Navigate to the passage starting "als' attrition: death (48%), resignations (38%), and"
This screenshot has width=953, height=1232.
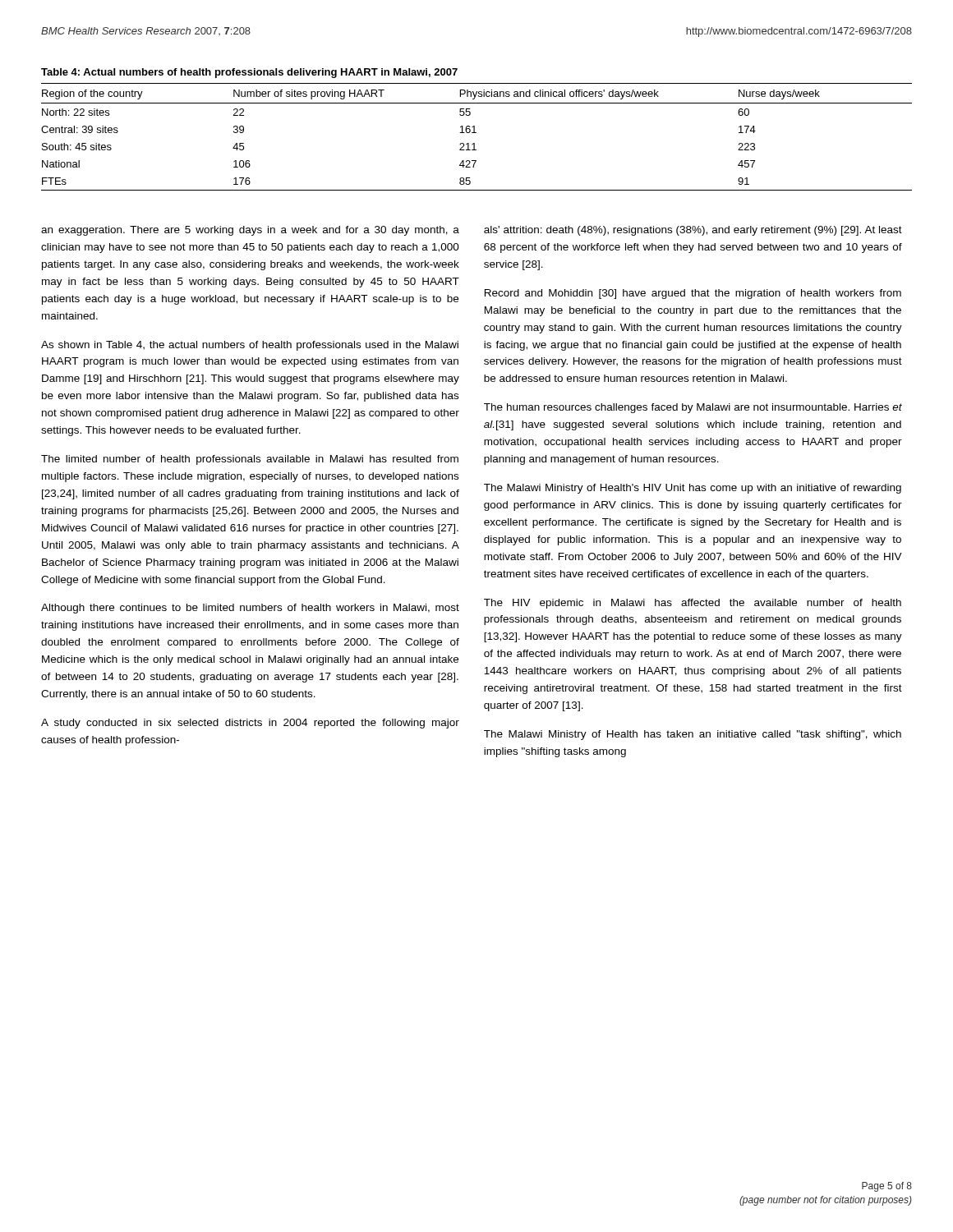[693, 247]
